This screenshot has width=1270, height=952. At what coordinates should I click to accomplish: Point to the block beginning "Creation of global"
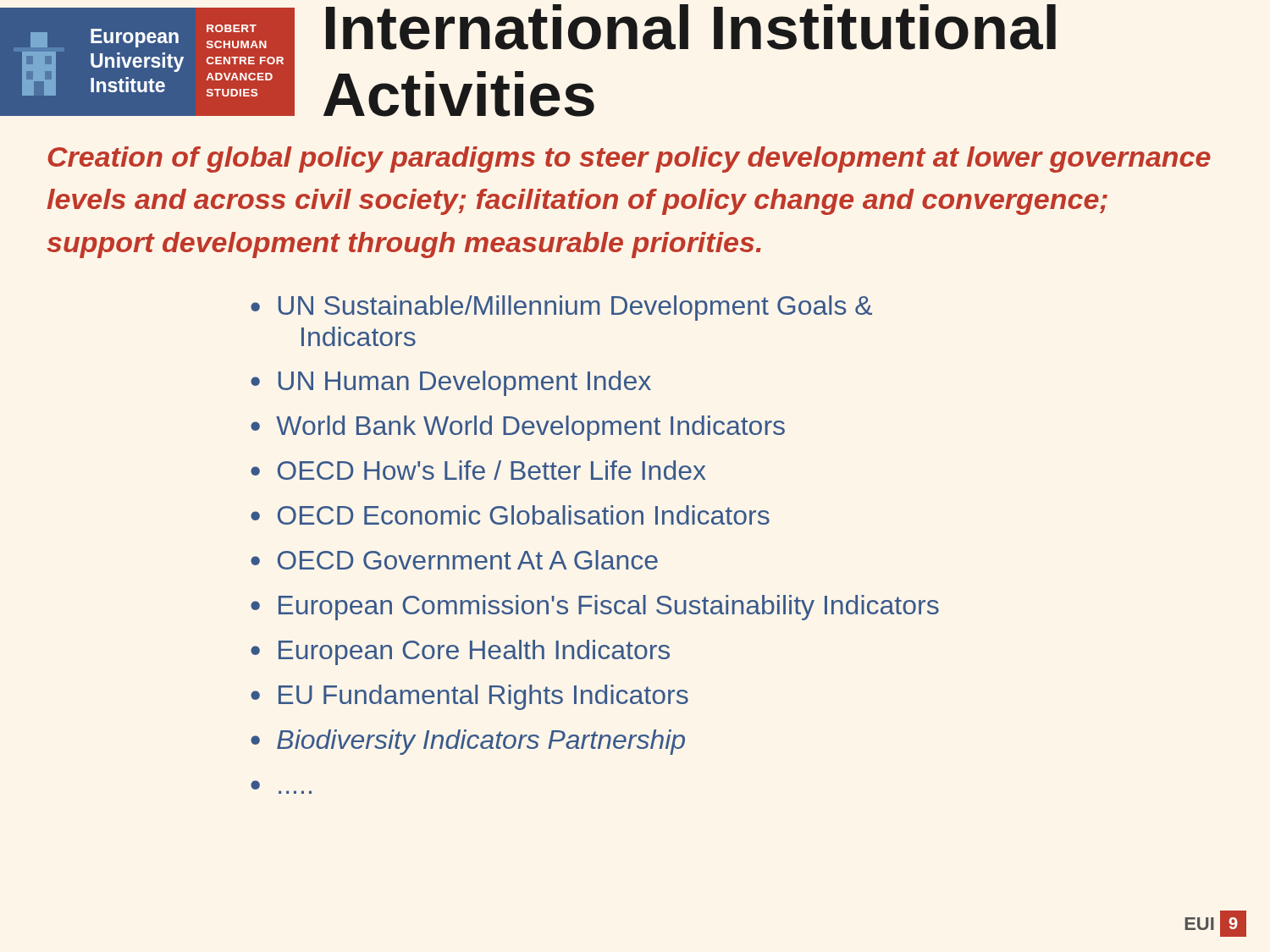629,199
